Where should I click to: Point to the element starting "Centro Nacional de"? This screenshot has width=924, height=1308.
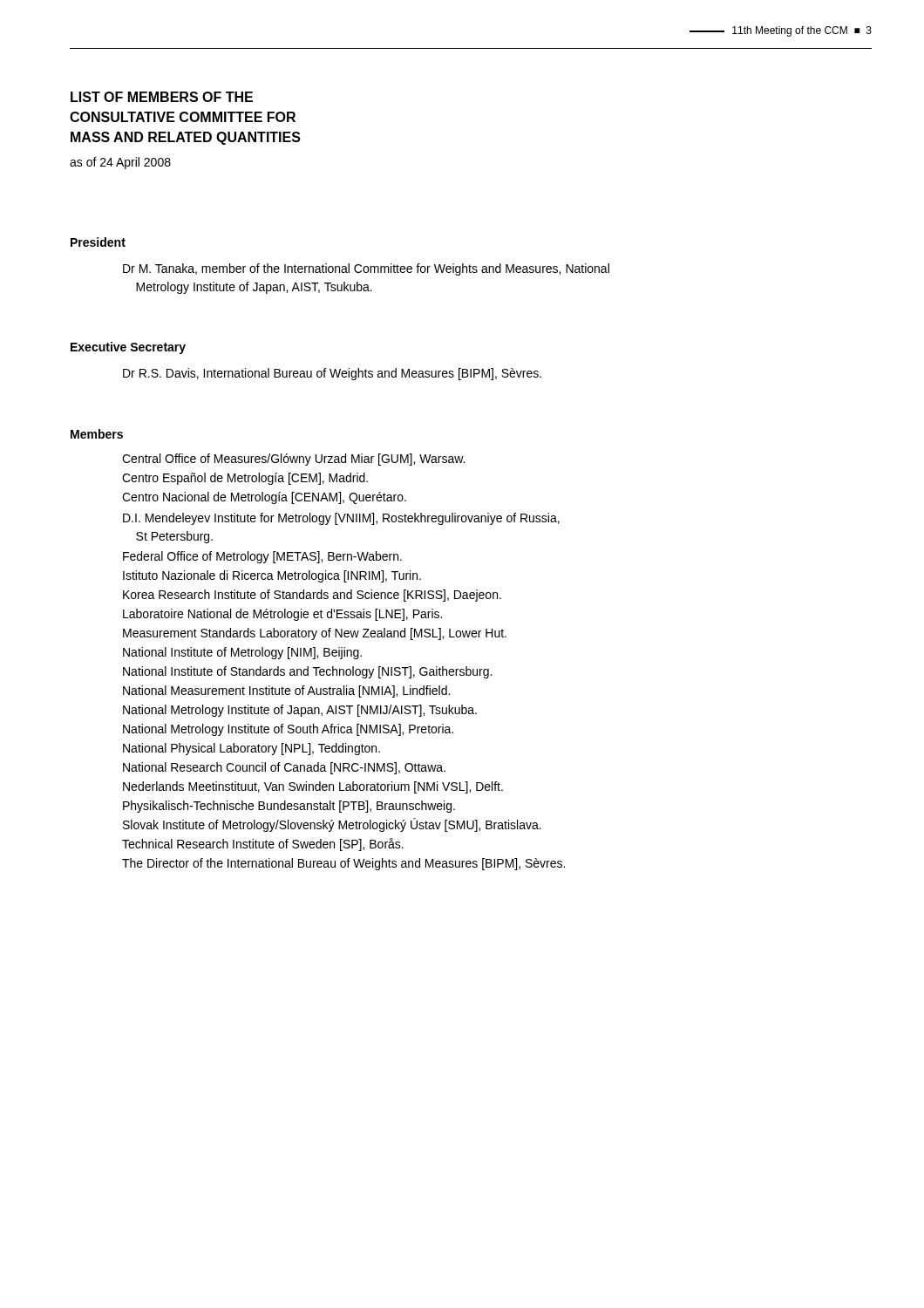pos(264,497)
